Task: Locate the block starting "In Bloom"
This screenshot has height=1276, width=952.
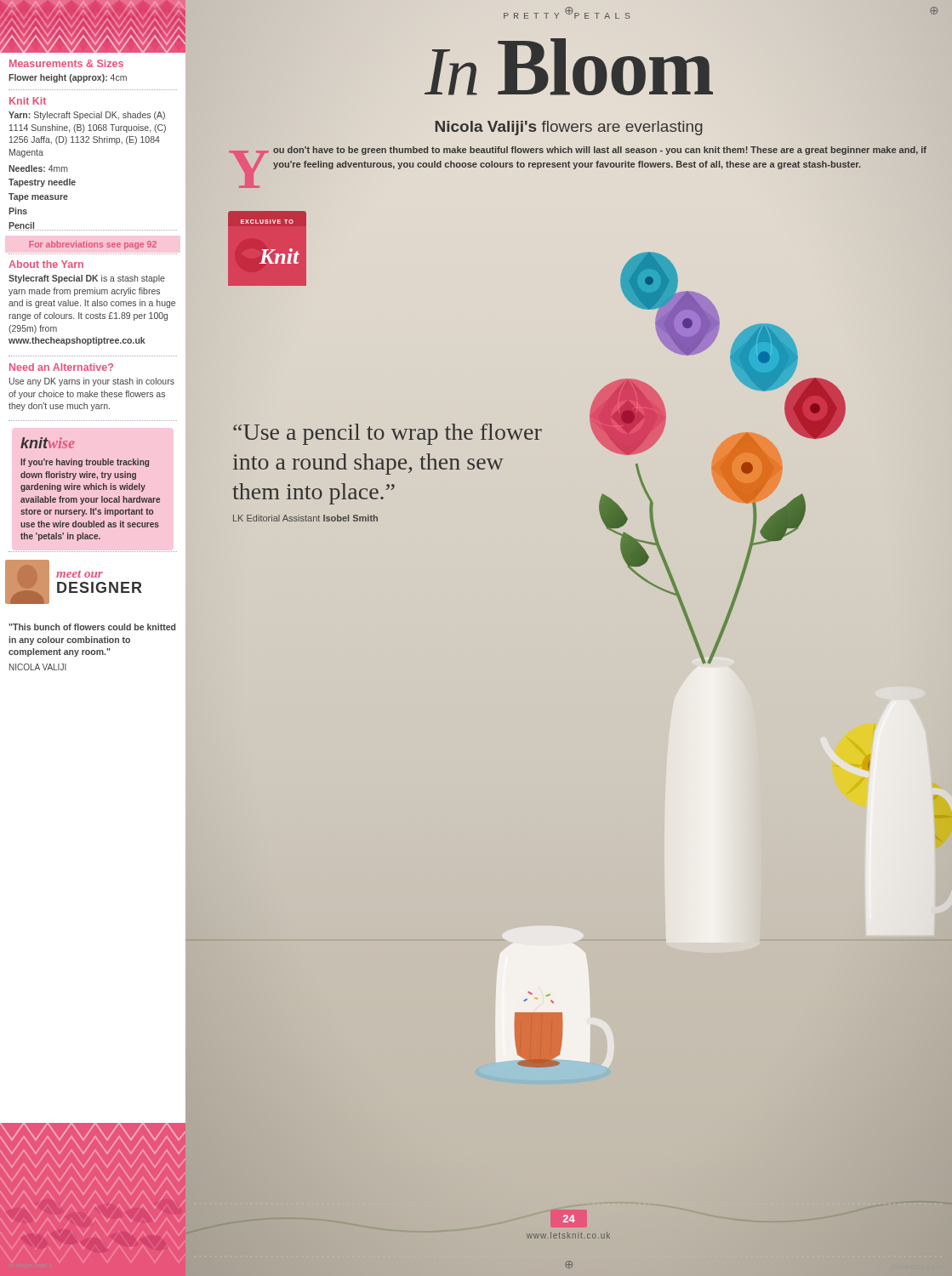Action: click(569, 67)
